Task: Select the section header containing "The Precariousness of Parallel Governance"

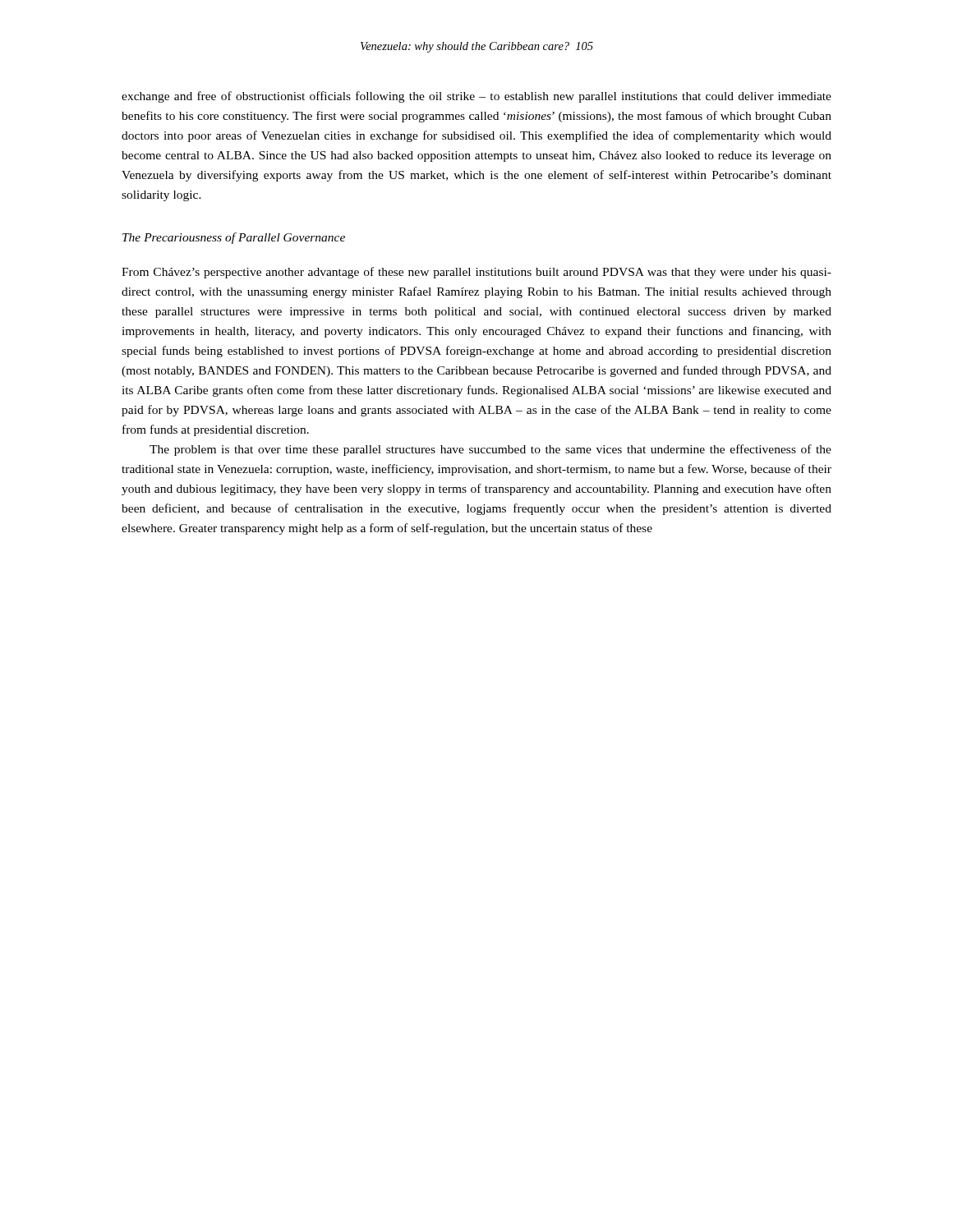Action: (233, 237)
